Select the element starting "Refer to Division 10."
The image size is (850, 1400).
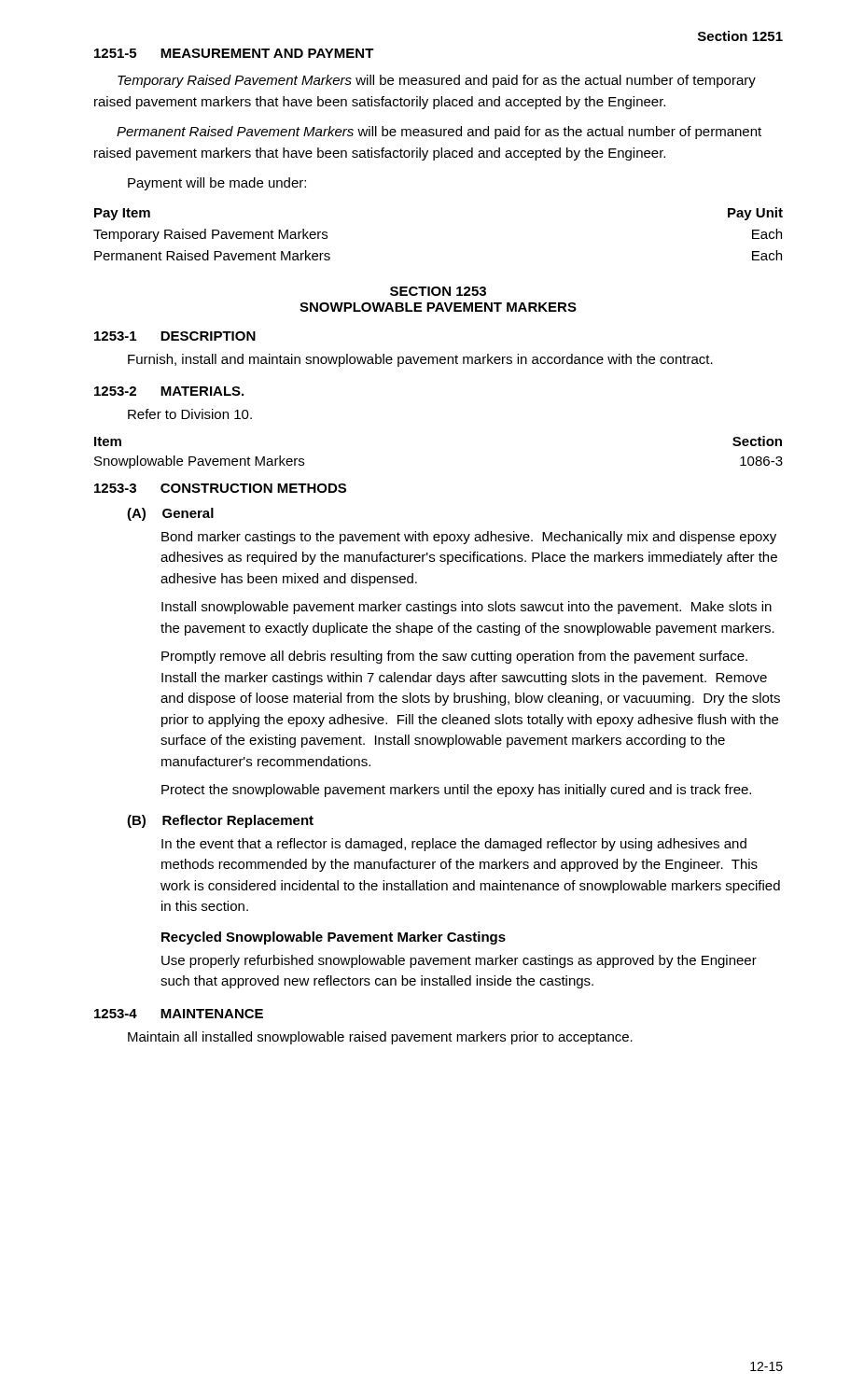[x=190, y=414]
